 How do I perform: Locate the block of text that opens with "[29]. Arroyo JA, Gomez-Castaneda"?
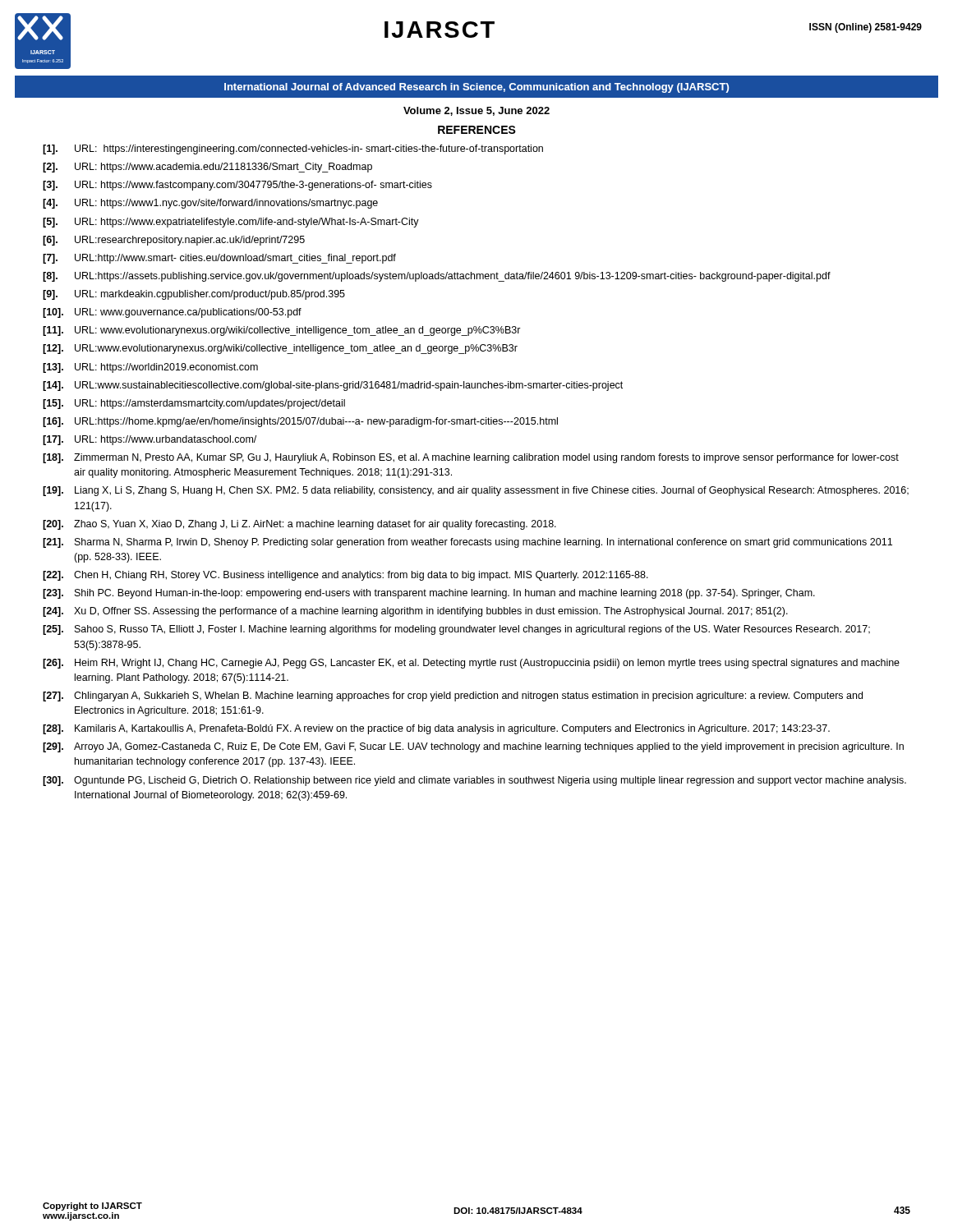476,754
